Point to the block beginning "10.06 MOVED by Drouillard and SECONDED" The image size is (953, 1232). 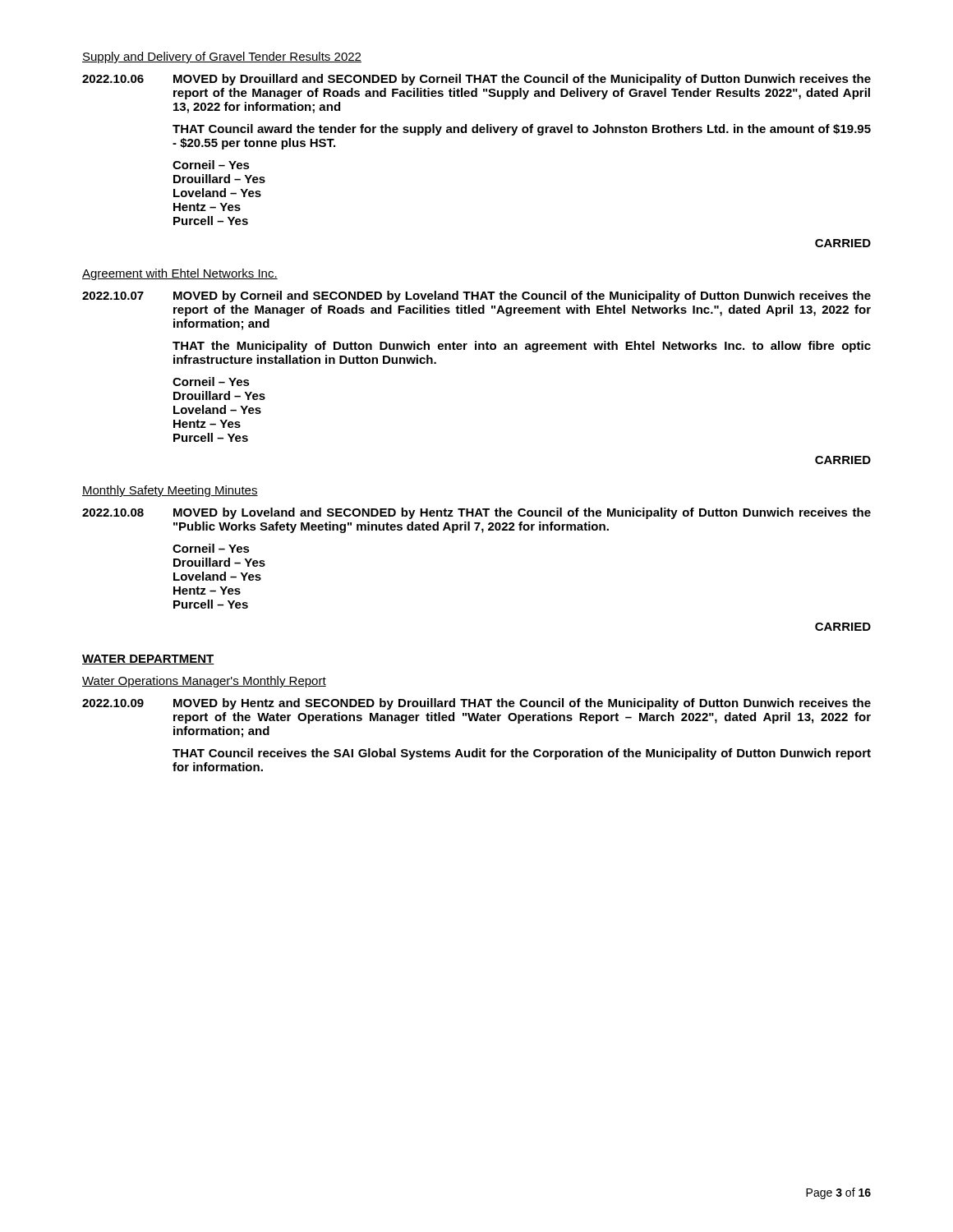(x=476, y=80)
